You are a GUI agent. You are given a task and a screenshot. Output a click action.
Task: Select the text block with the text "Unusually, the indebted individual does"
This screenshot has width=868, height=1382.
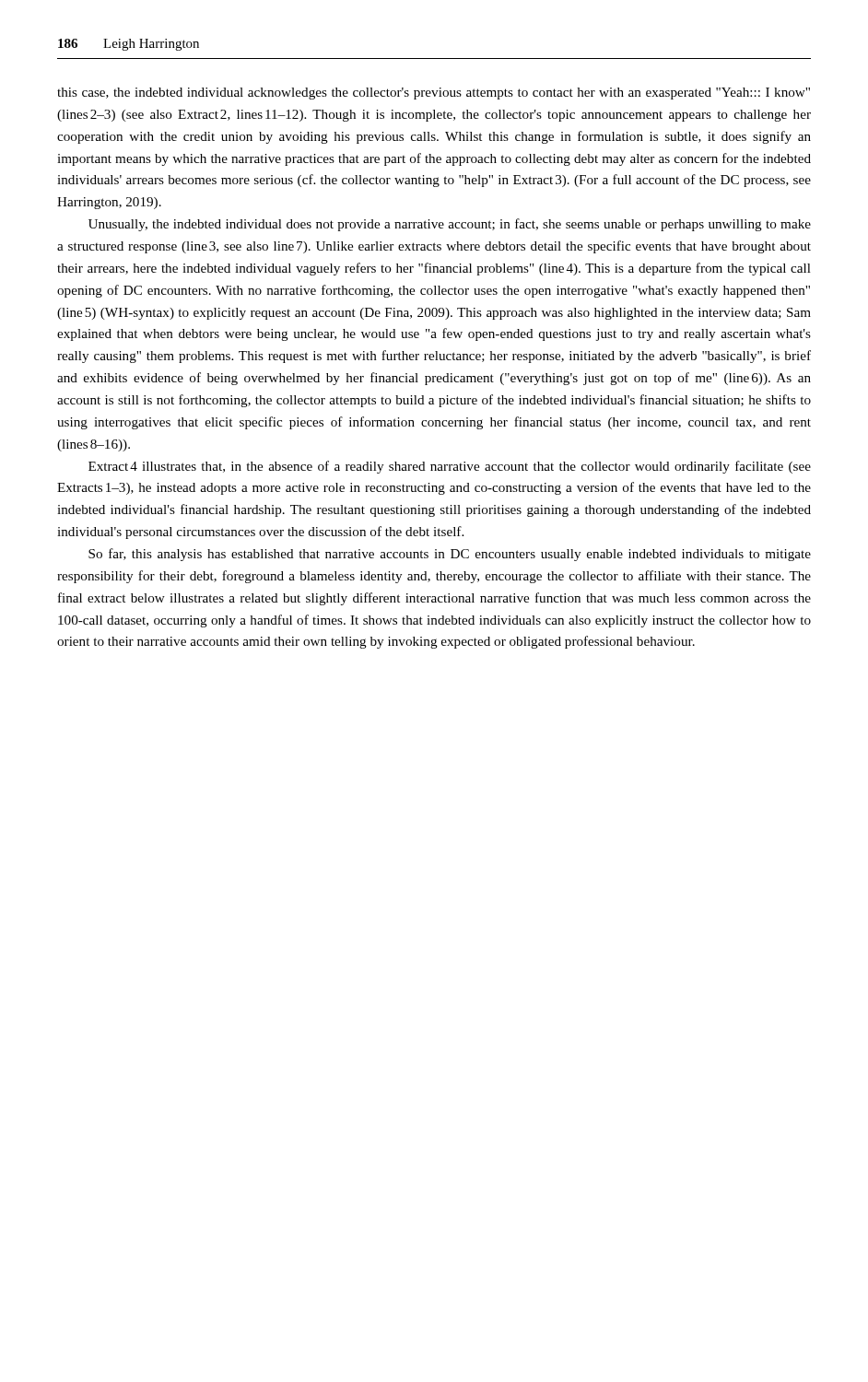(x=434, y=333)
